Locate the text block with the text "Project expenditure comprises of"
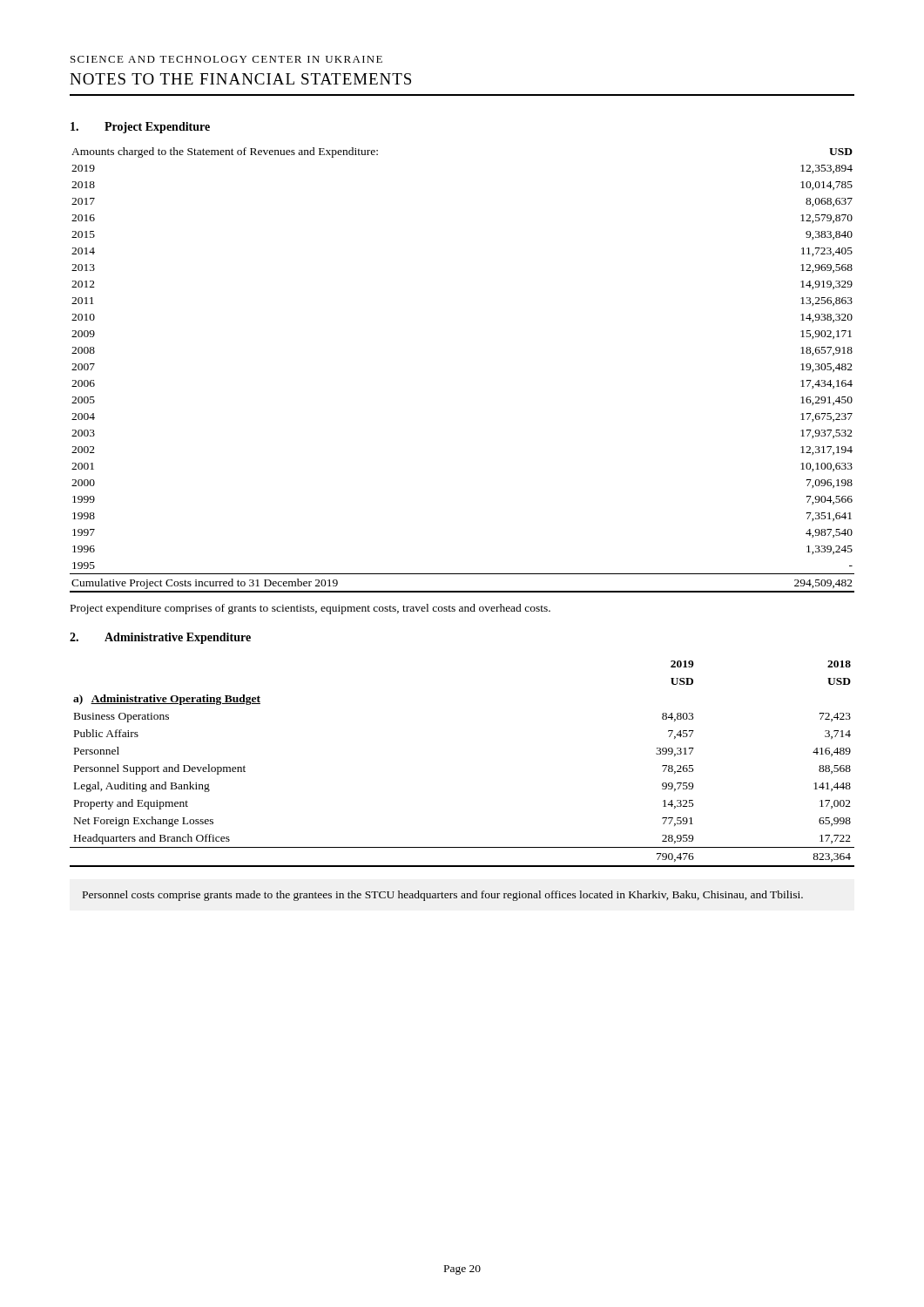 [310, 608]
